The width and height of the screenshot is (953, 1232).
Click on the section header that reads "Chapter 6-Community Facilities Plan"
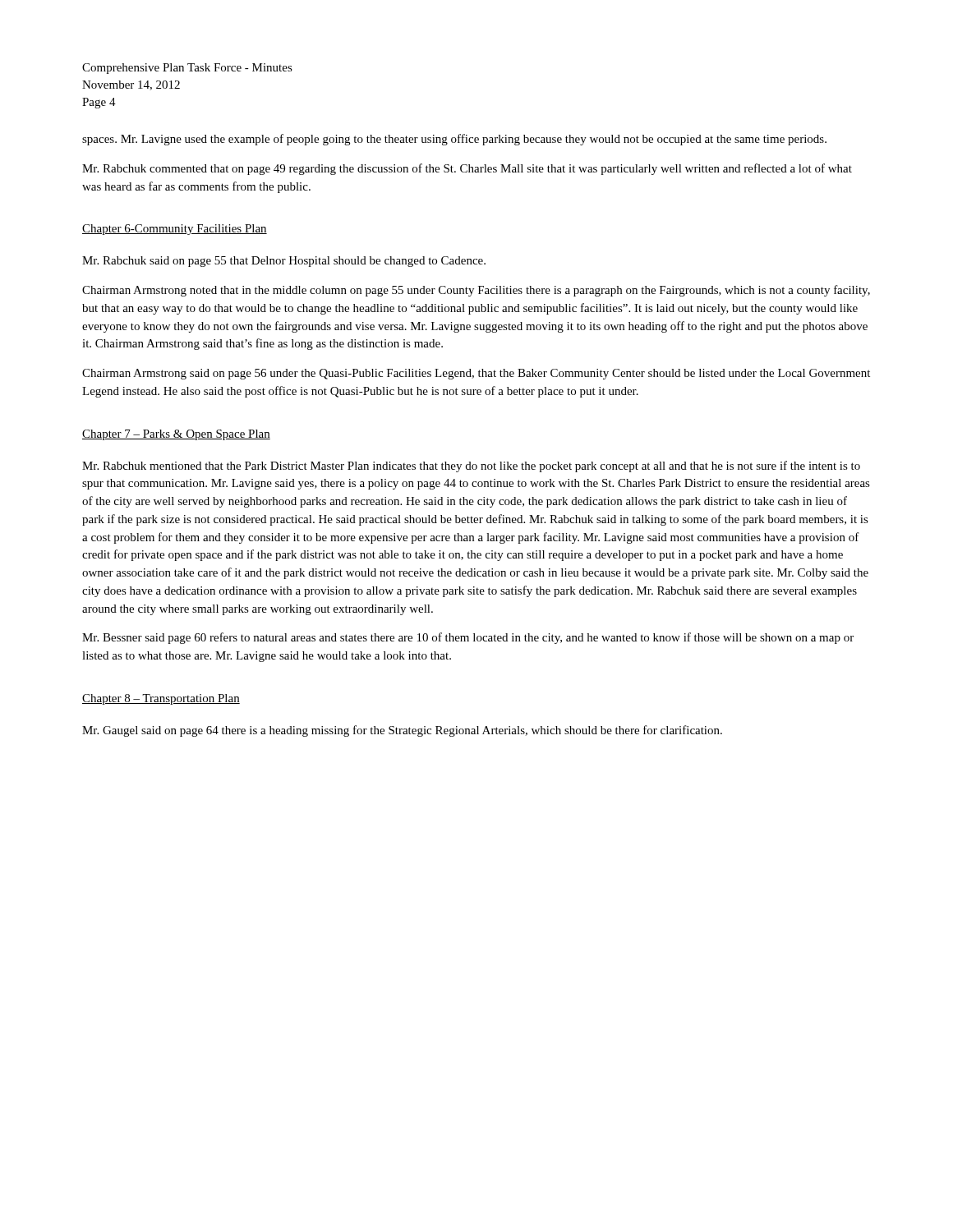coord(174,229)
